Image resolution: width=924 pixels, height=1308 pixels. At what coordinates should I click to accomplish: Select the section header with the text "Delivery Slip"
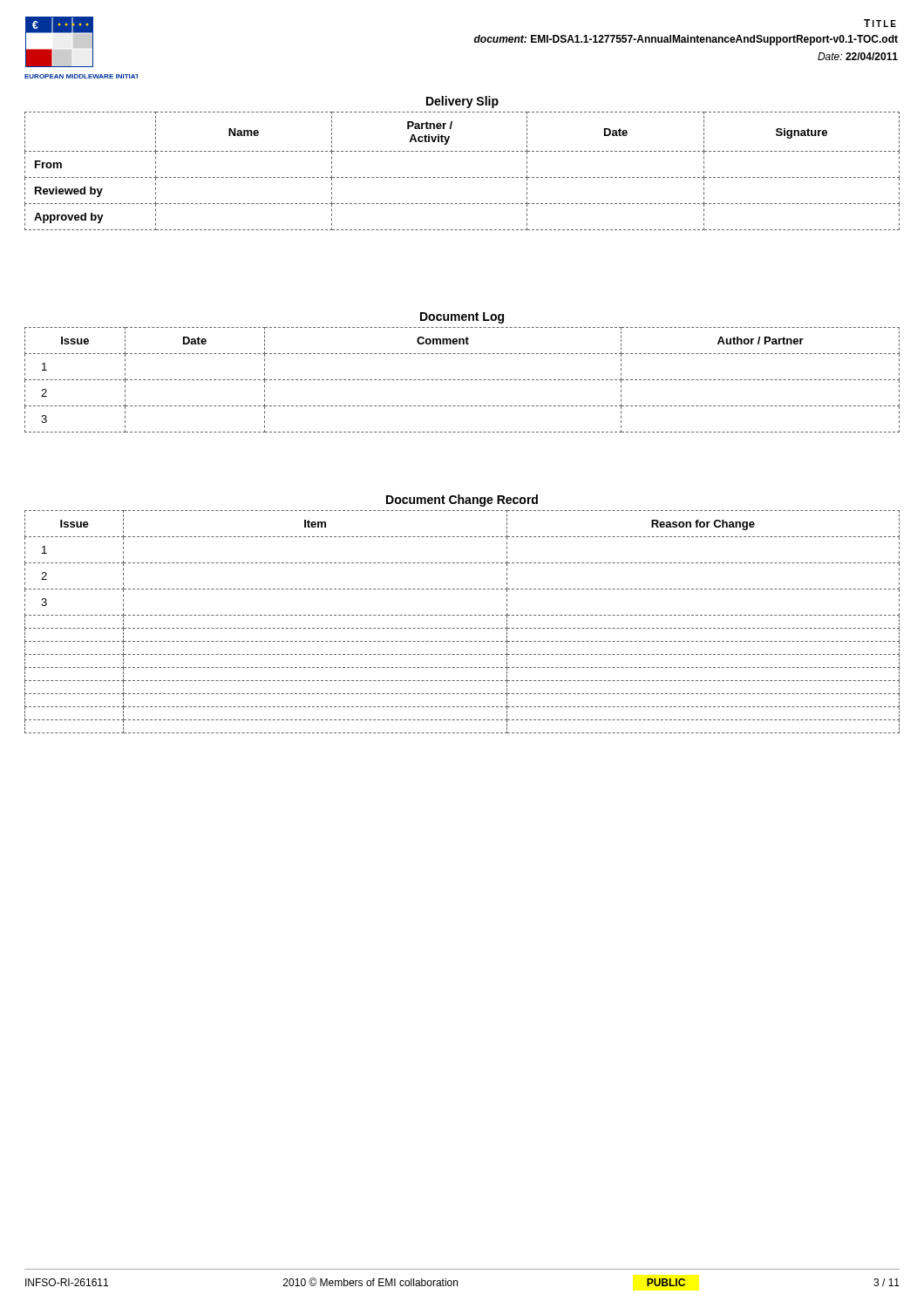[462, 101]
